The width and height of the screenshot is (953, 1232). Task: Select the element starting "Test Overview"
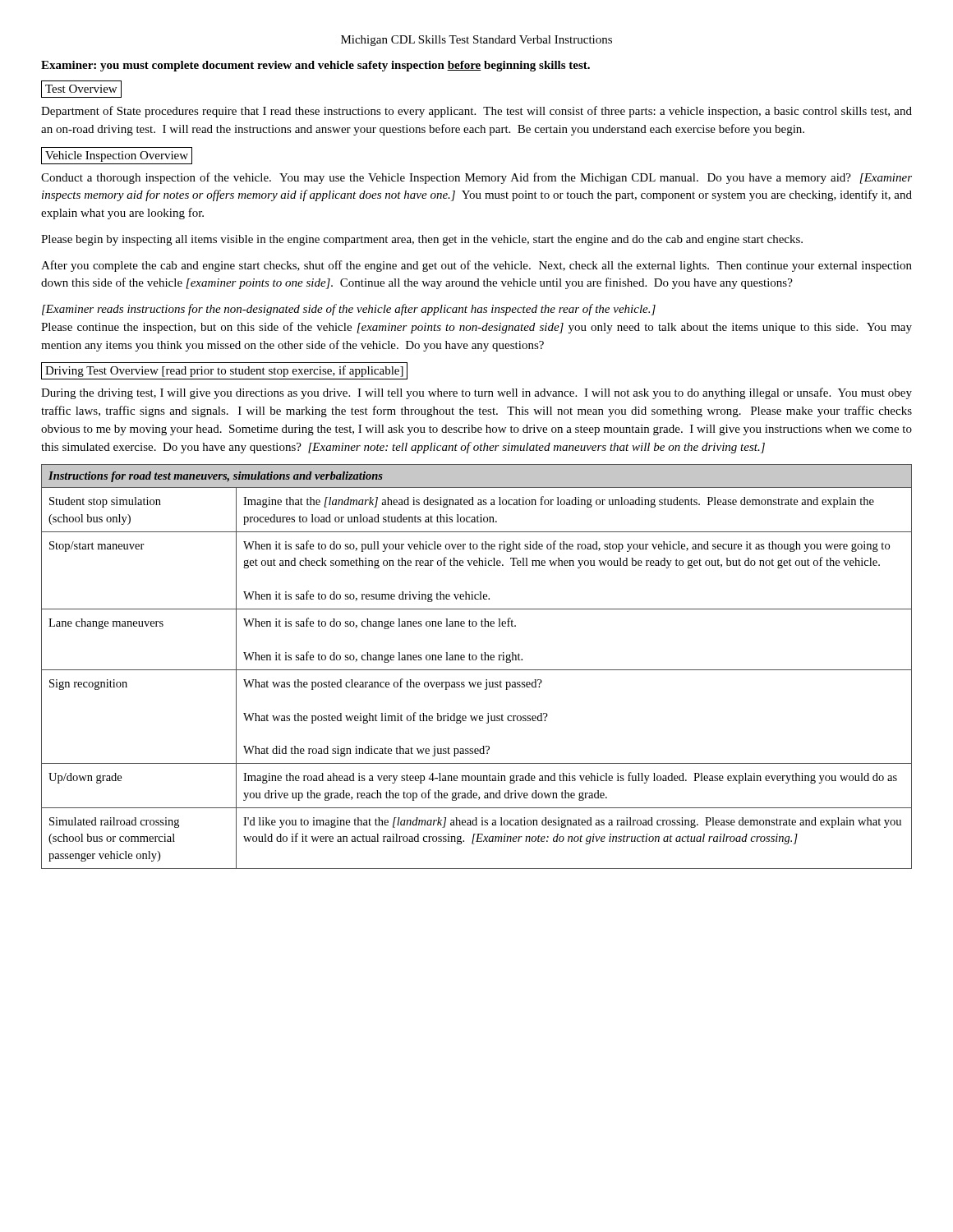coord(81,89)
